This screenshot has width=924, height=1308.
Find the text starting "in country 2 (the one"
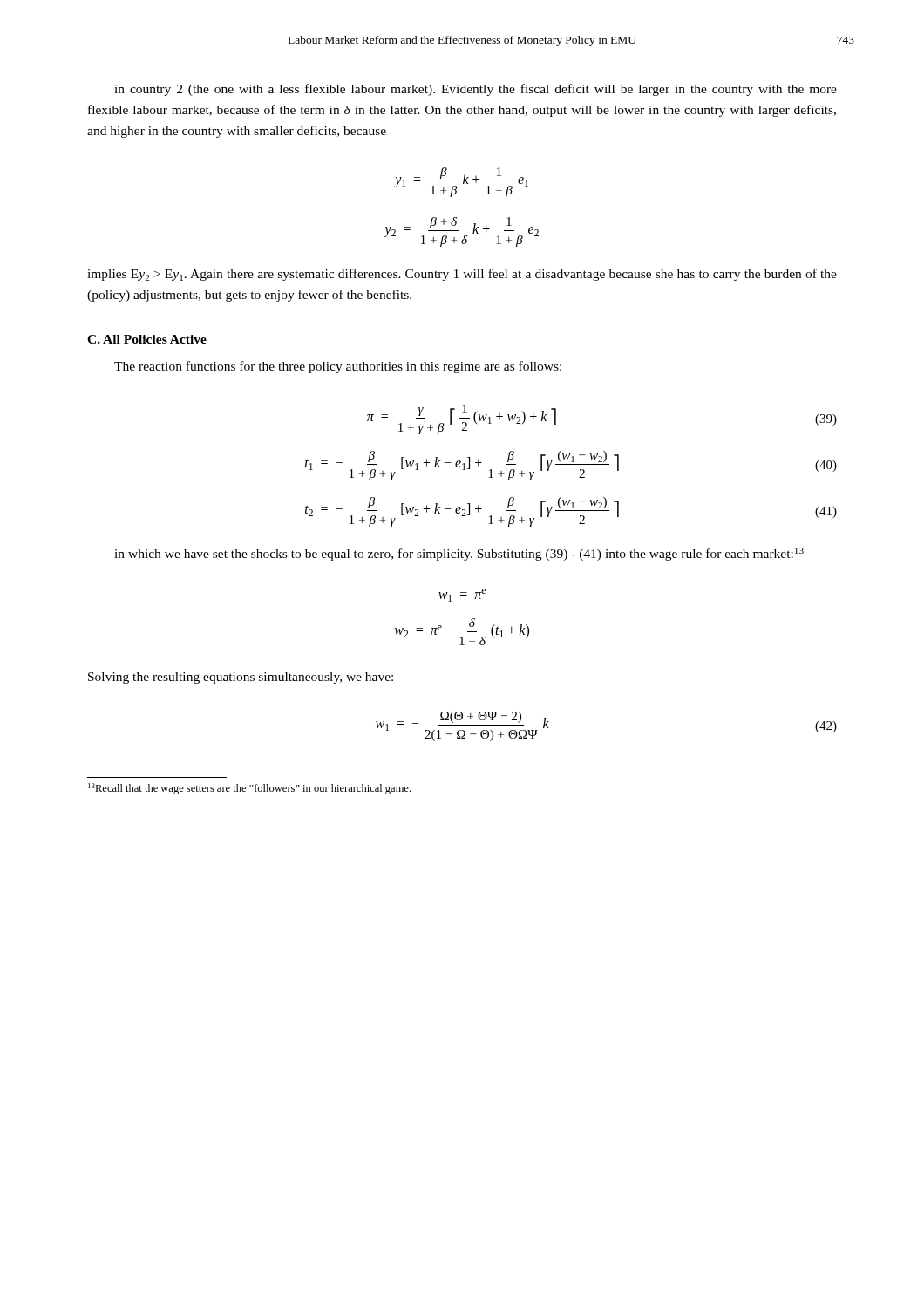click(462, 110)
